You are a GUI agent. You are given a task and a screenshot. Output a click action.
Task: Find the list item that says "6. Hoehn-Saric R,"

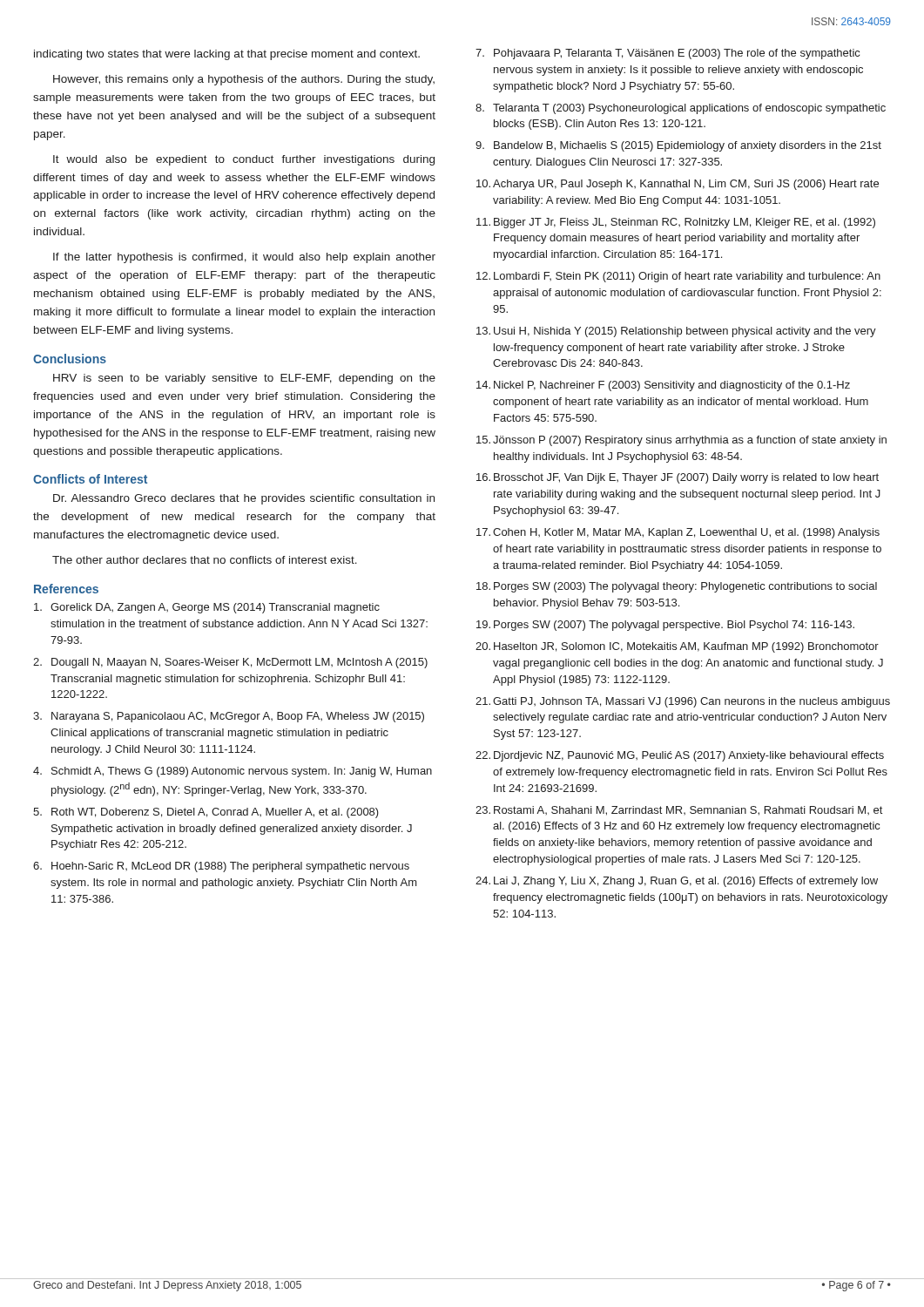point(234,883)
